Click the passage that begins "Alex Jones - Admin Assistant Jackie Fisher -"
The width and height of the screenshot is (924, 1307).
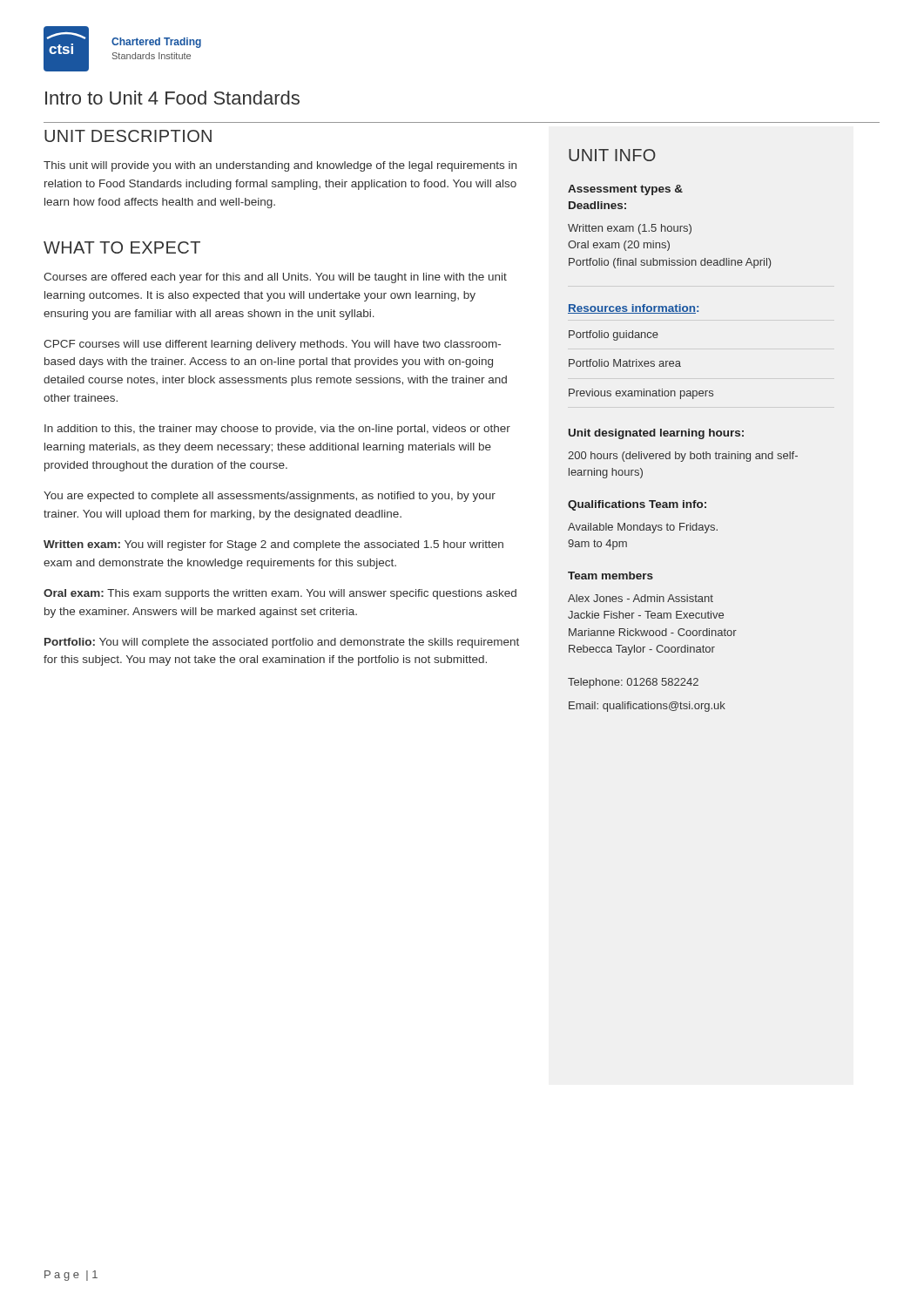pyautogui.click(x=652, y=623)
